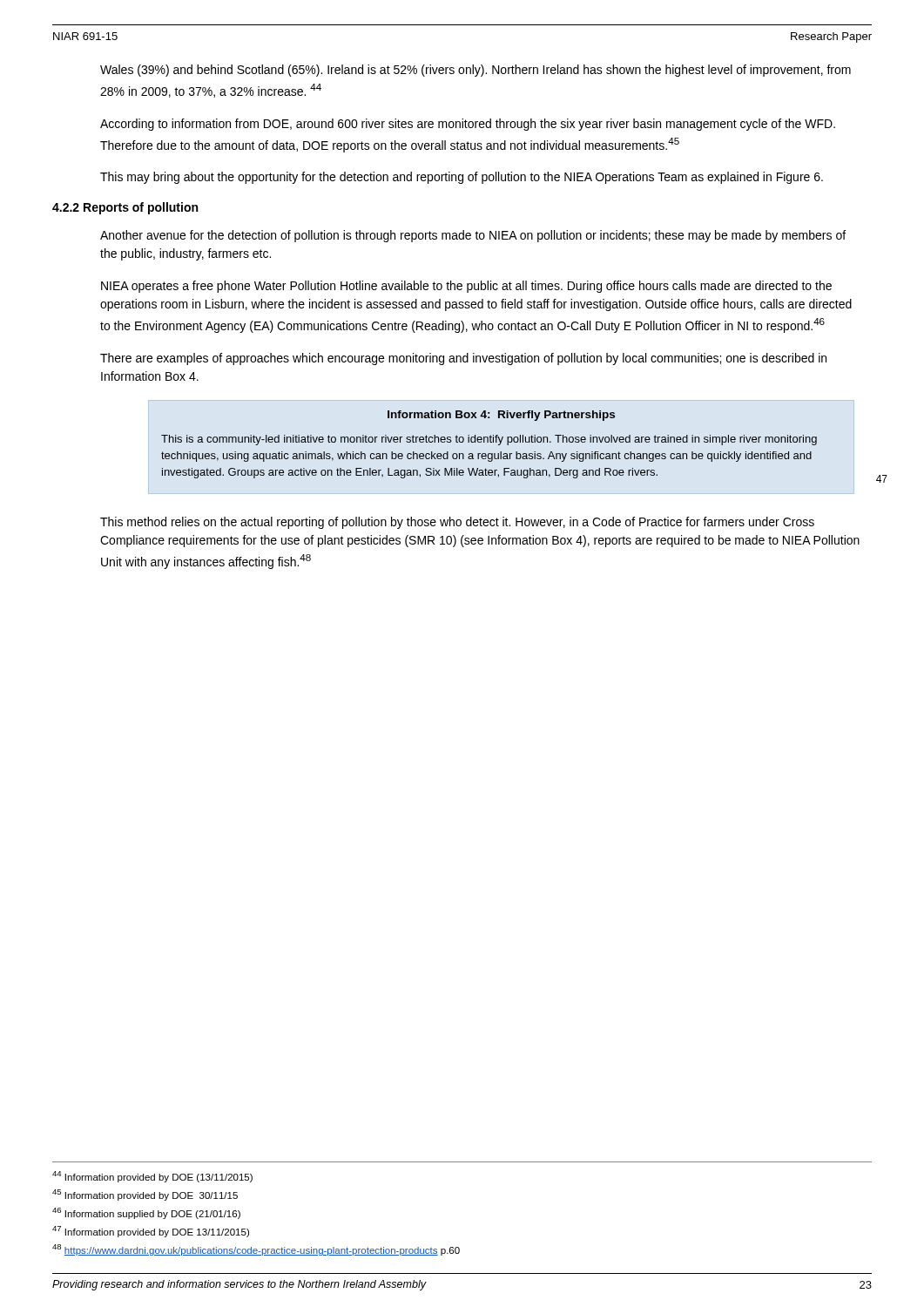
Task: Click the infographic
Action: point(482,447)
